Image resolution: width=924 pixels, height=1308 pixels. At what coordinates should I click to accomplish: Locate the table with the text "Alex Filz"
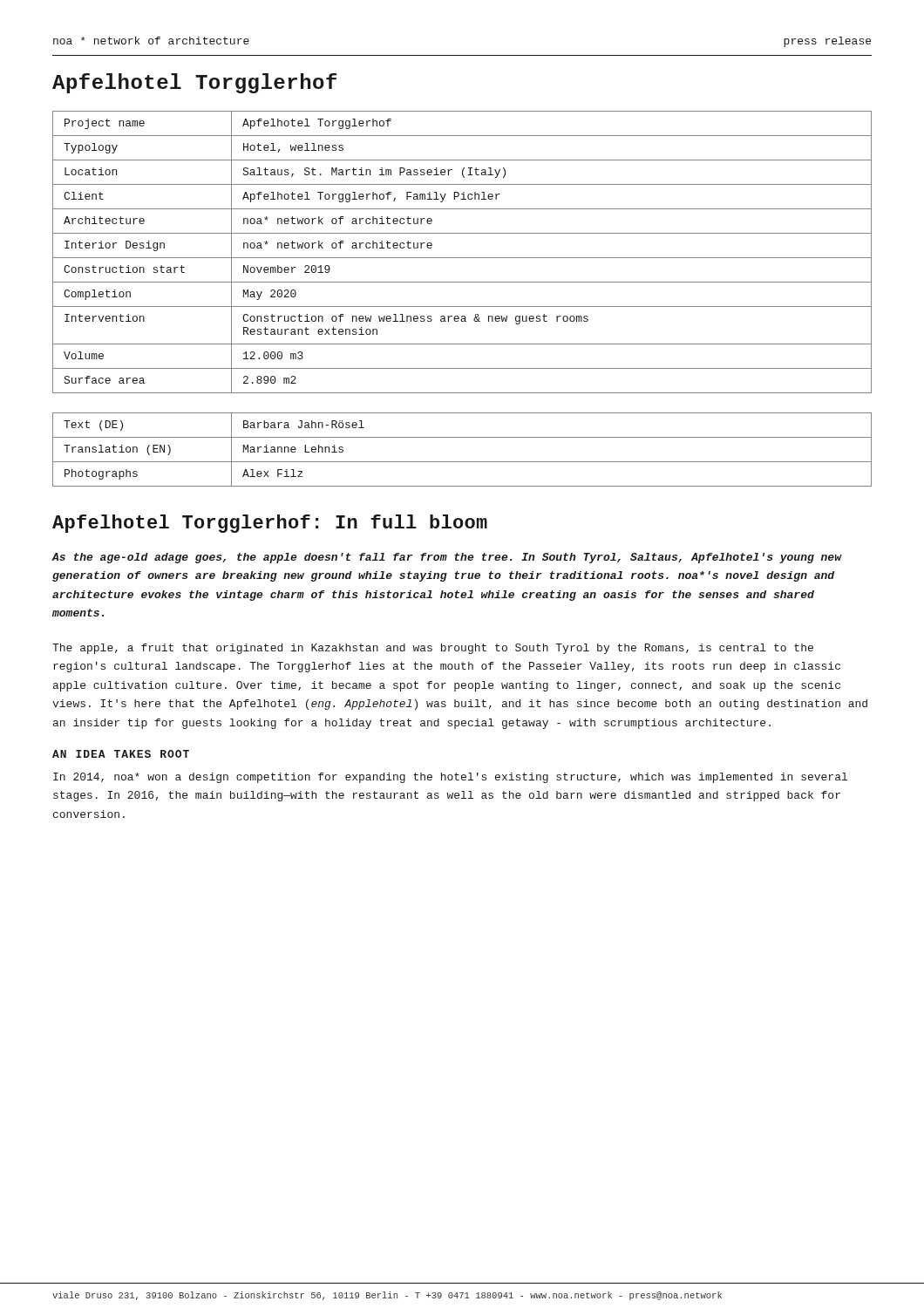coord(462,449)
